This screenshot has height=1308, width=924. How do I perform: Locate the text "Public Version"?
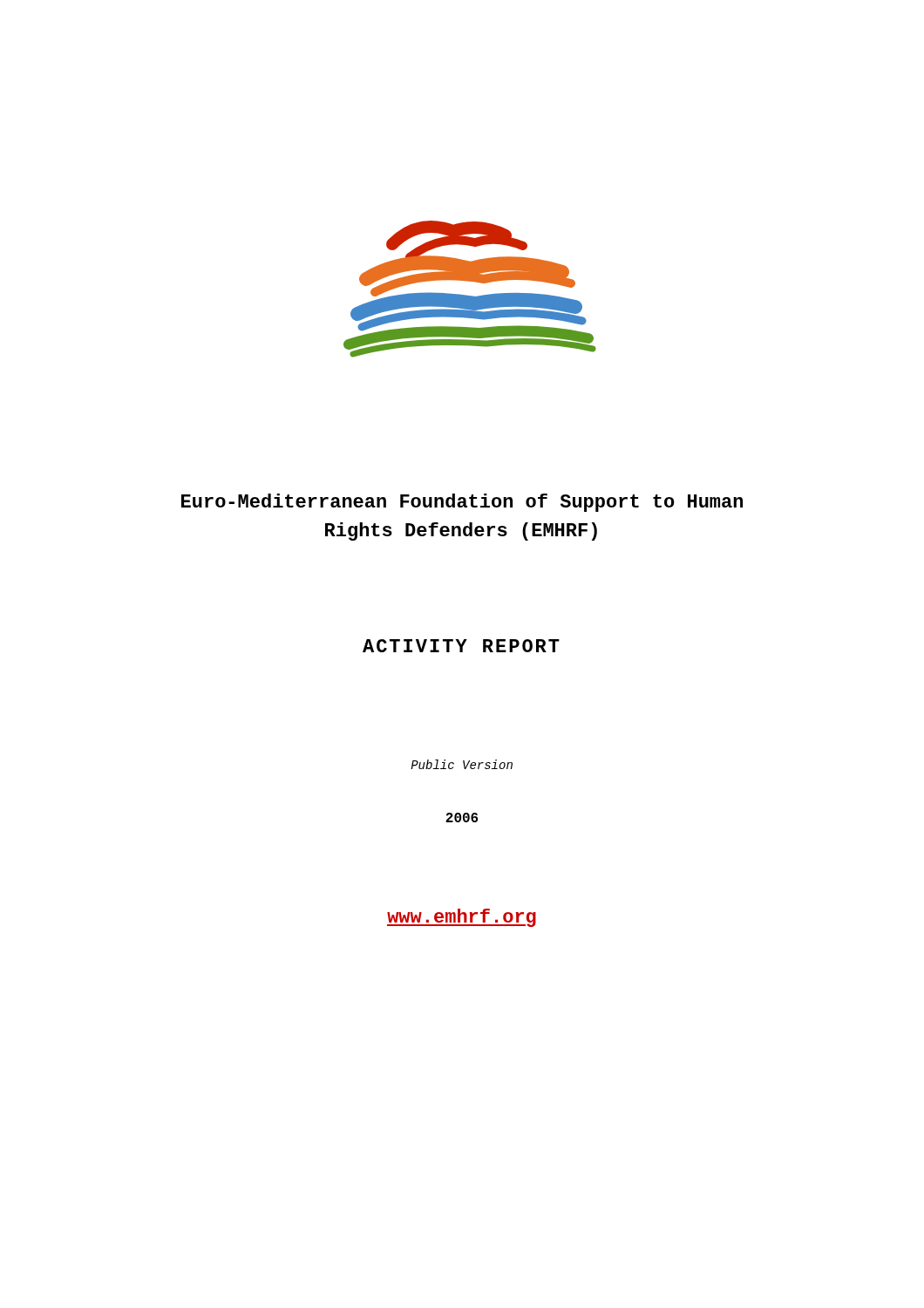click(462, 766)
